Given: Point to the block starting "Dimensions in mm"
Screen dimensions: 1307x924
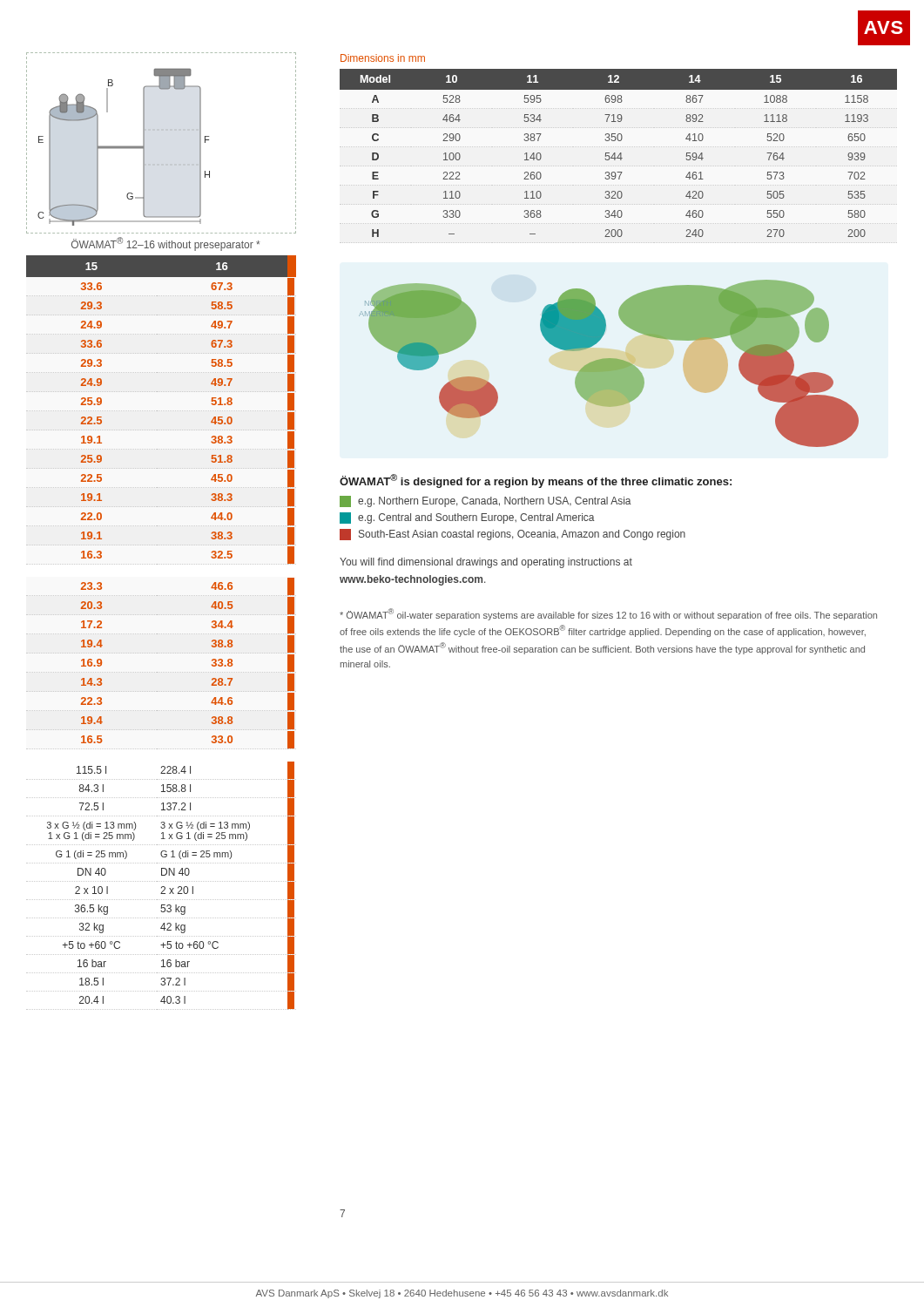Looking at the screenshot, I should coord(383,58).
